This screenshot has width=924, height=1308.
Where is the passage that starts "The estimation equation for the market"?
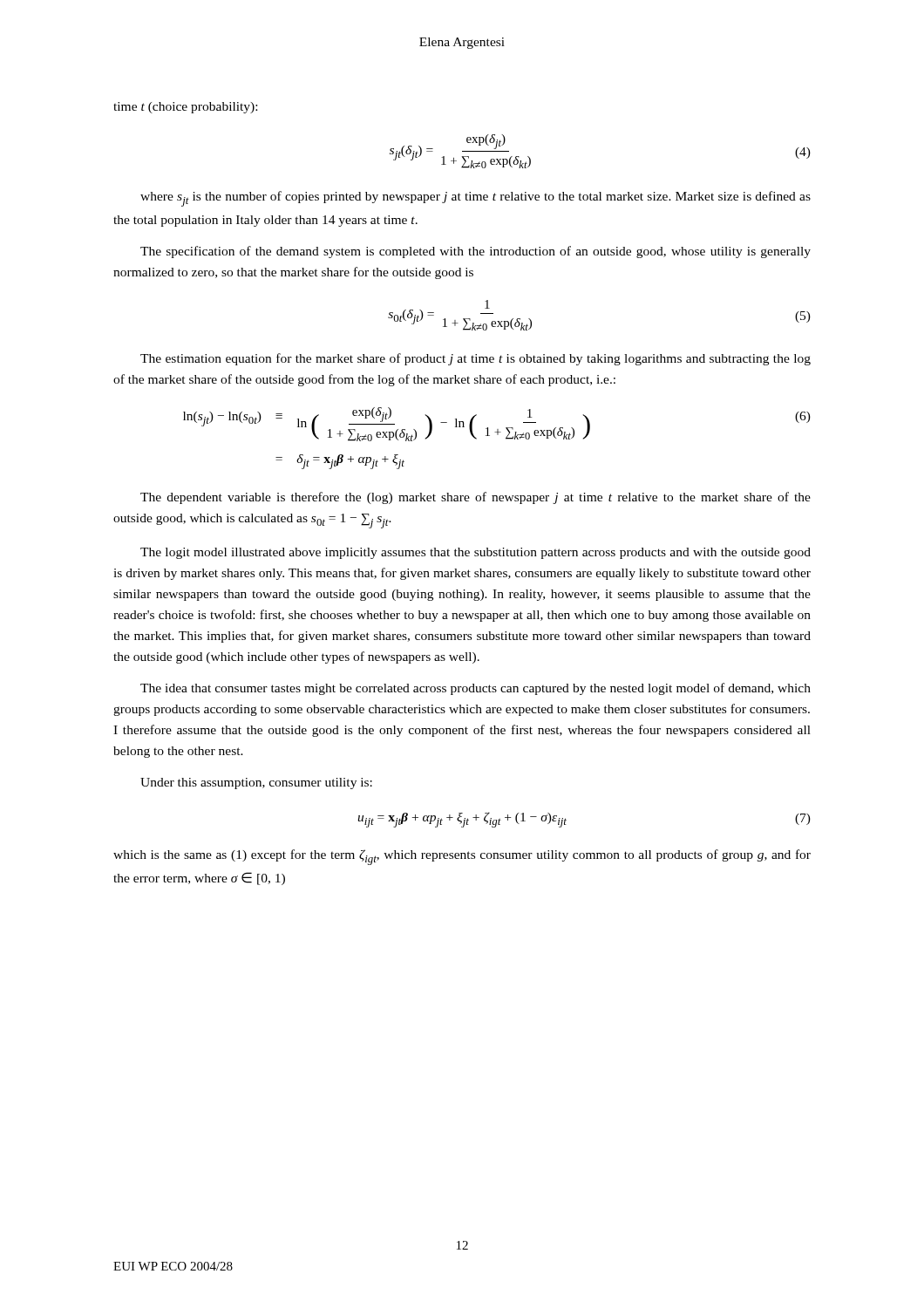462,369
